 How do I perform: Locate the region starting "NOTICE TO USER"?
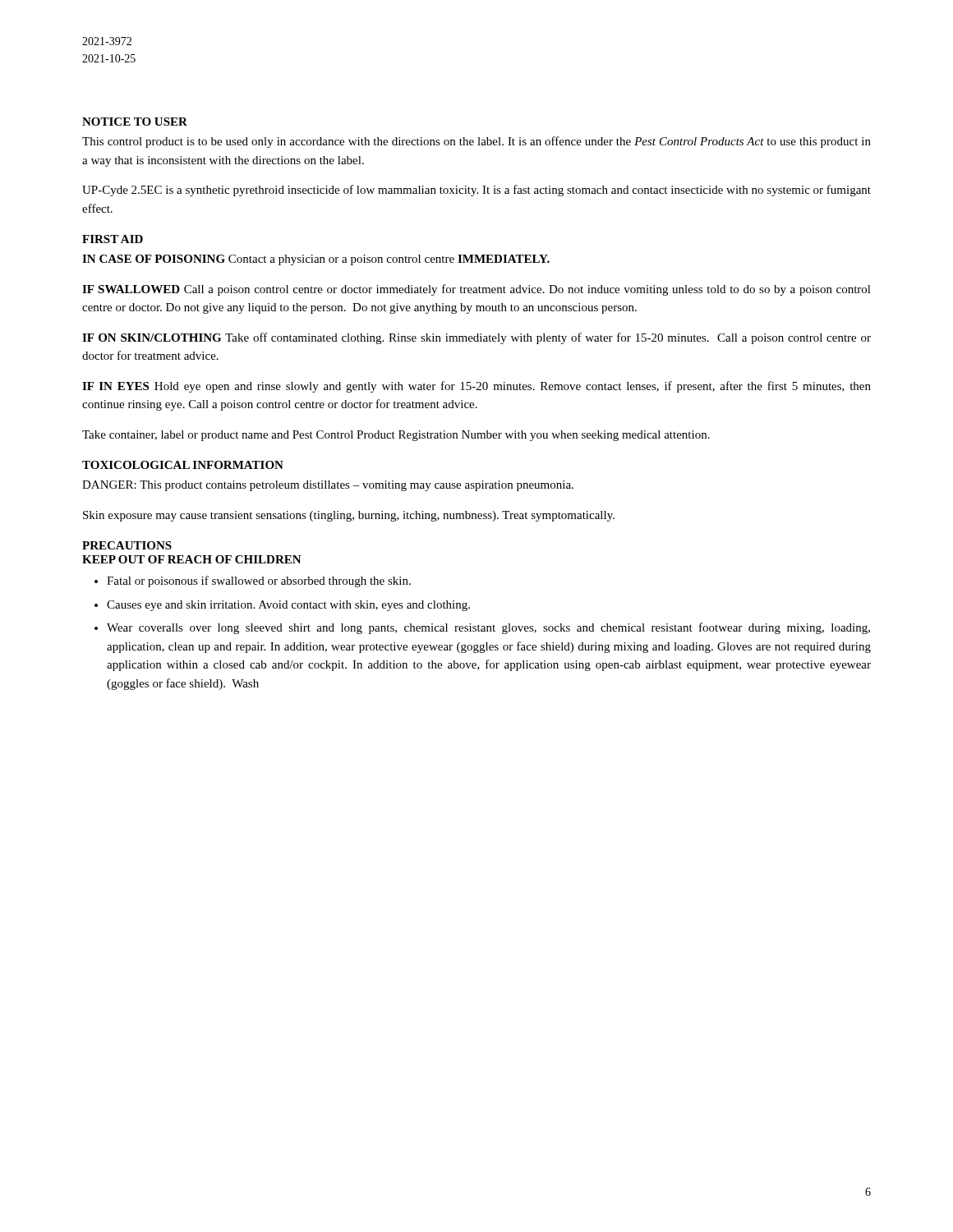pos(135,122)
